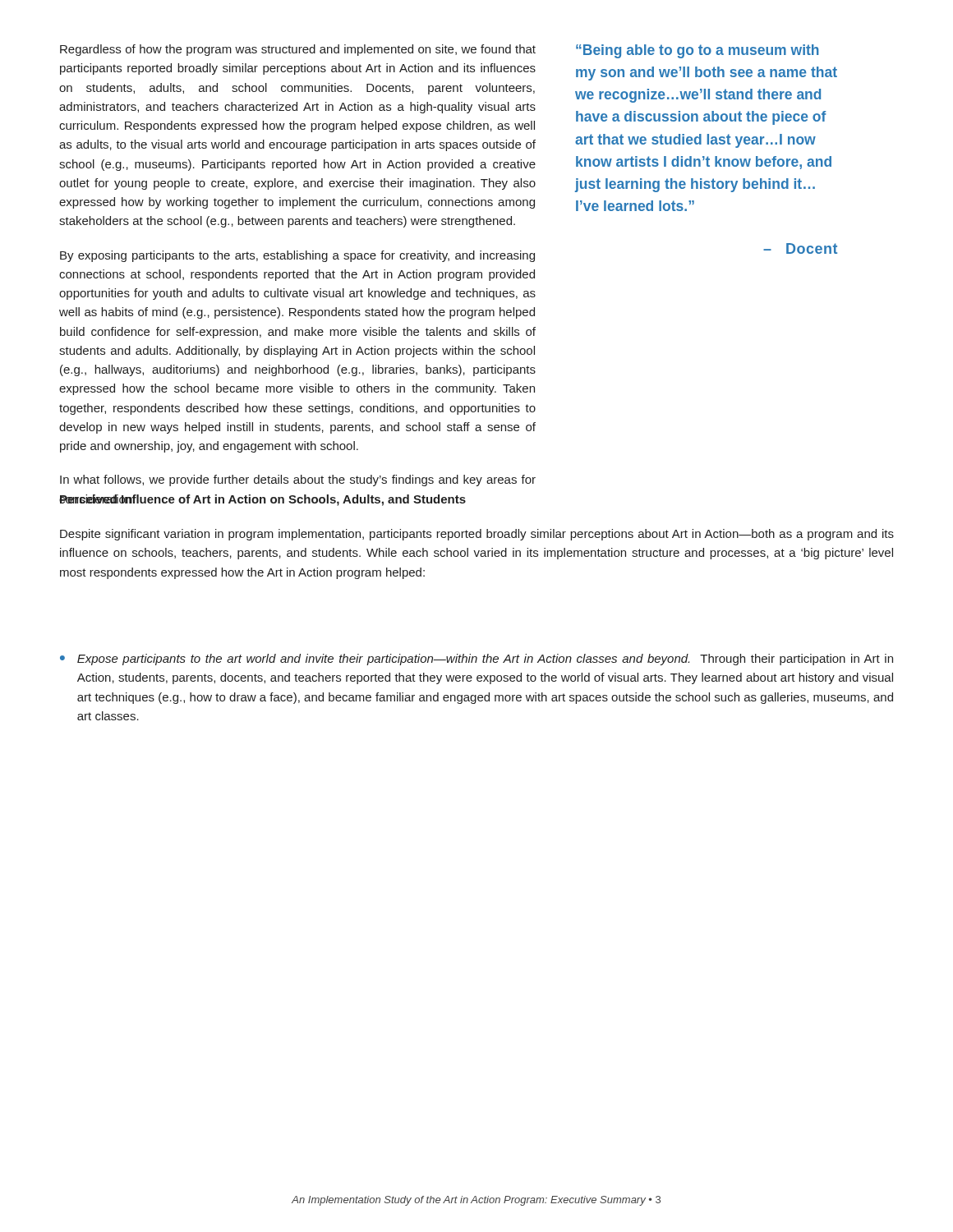Image resolution: width=953 pixels, height=1232 pixels.
Task: Click on the text block that says "By exposing participants to the"
Action: (297, 350)
